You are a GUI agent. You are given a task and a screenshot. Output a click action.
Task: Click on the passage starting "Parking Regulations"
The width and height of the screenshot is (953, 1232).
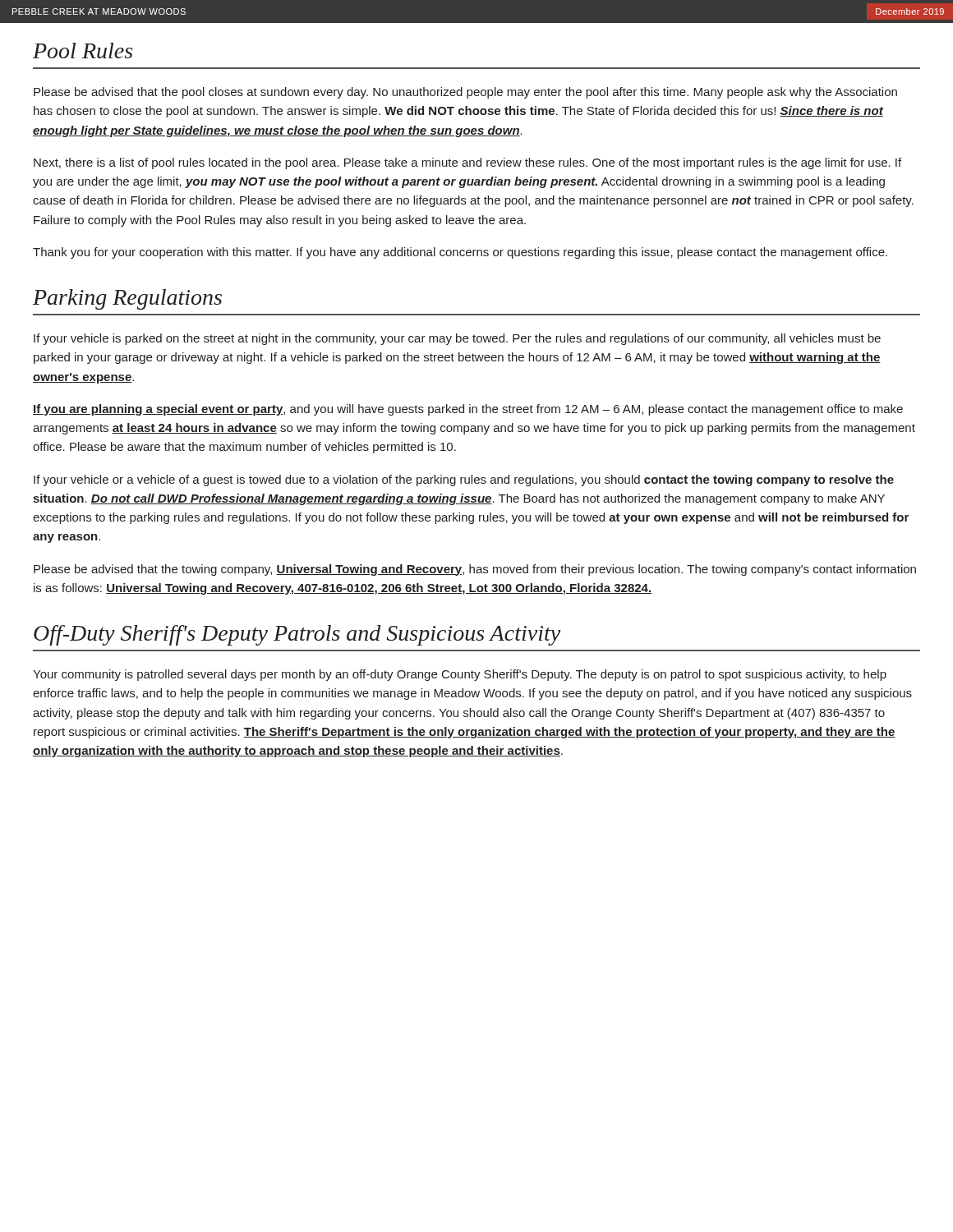pos(127,299)
